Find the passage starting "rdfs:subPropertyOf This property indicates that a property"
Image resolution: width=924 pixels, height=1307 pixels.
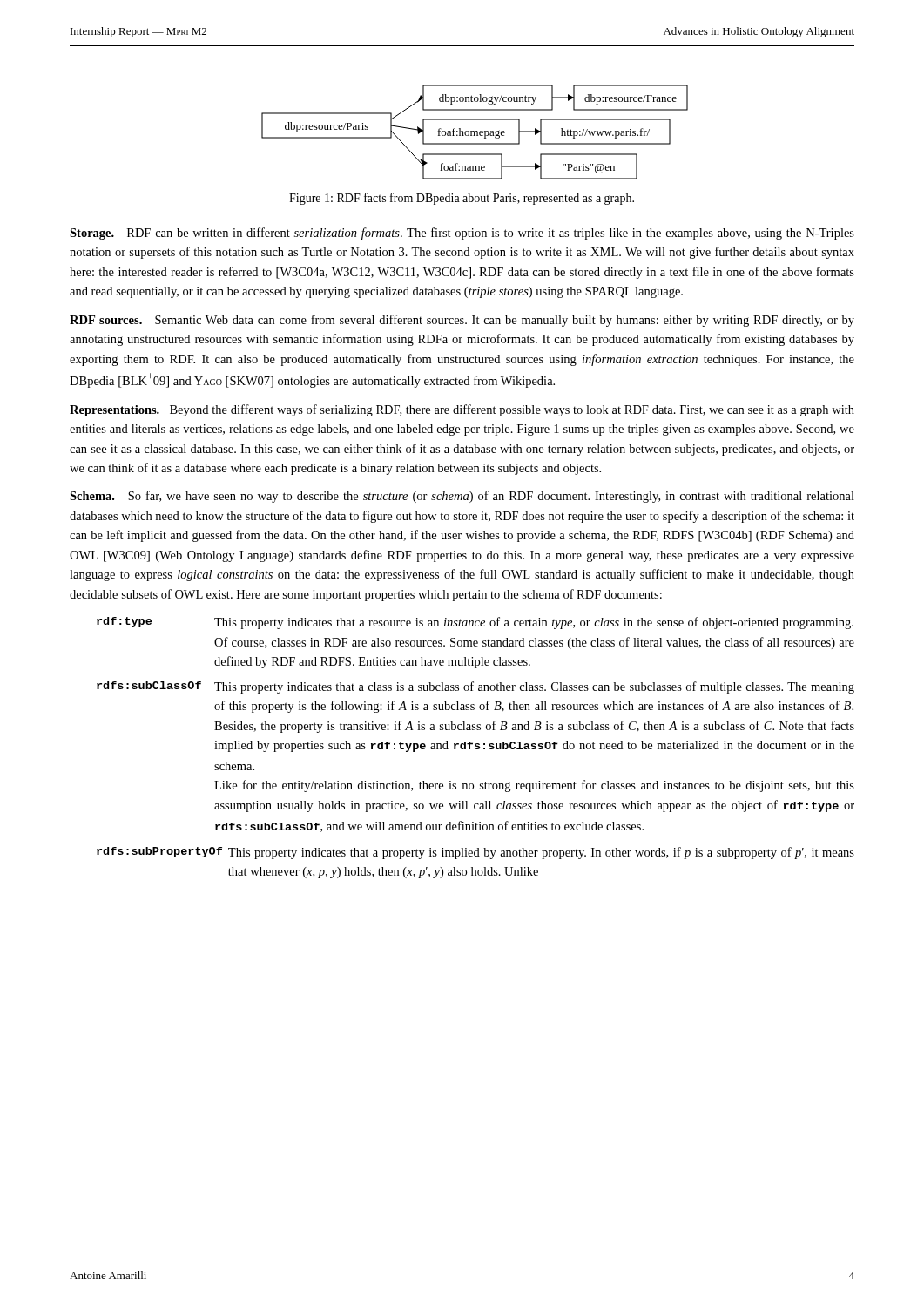pos(475,862)
